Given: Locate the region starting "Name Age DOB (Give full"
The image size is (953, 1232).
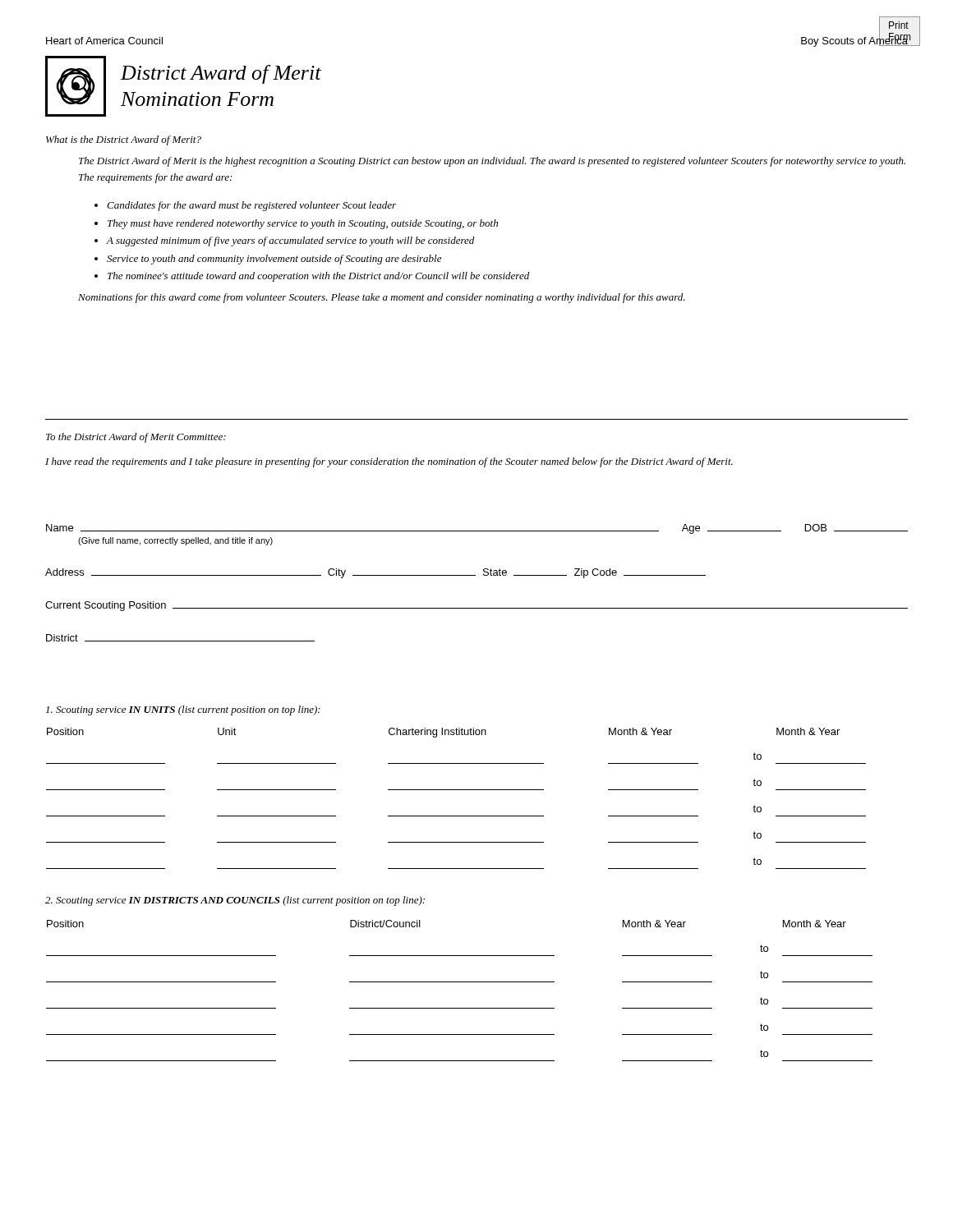Looking at the screenshot, I should pos(476,580).
